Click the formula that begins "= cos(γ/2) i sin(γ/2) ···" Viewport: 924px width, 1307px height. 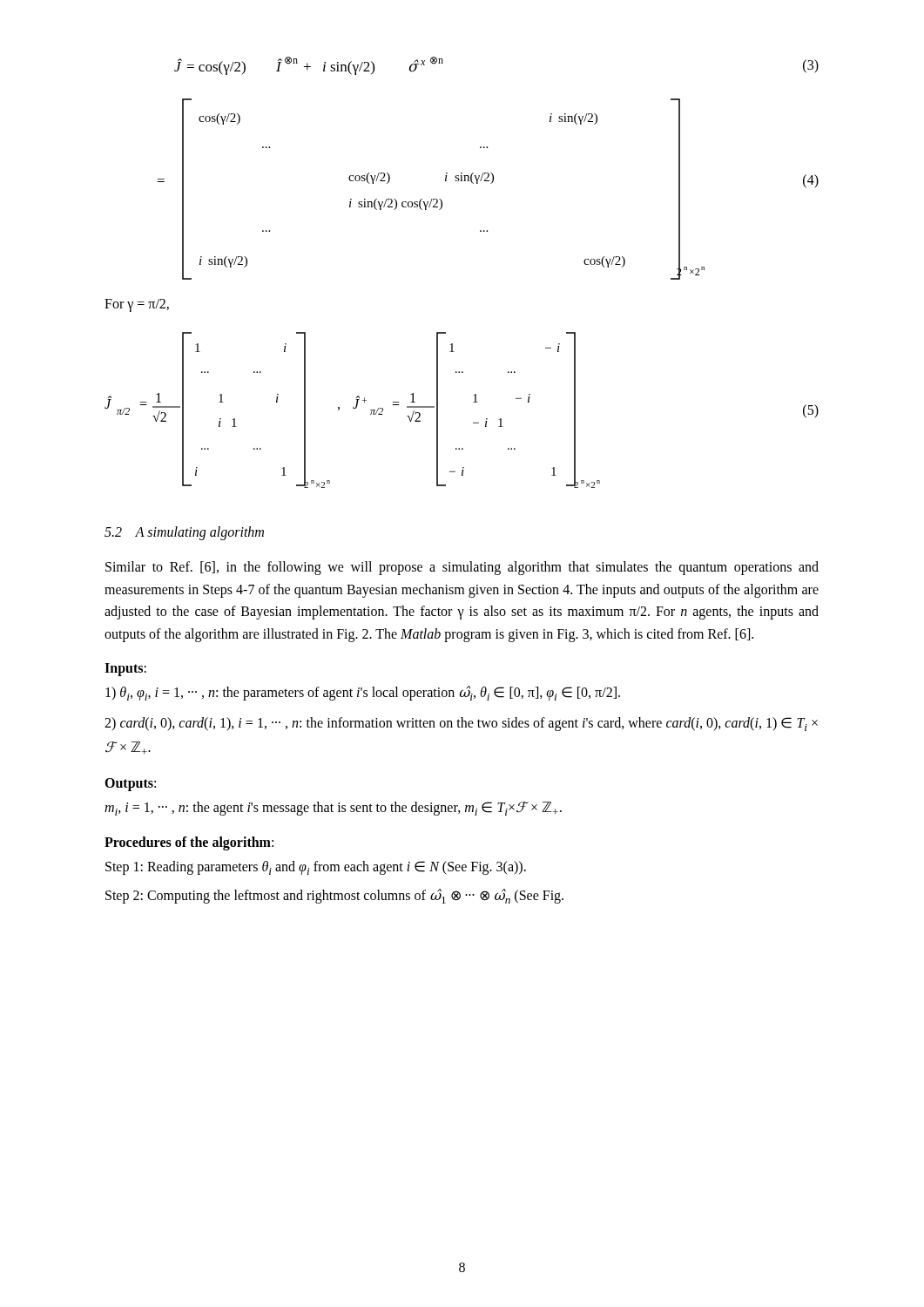click(488, 189)
